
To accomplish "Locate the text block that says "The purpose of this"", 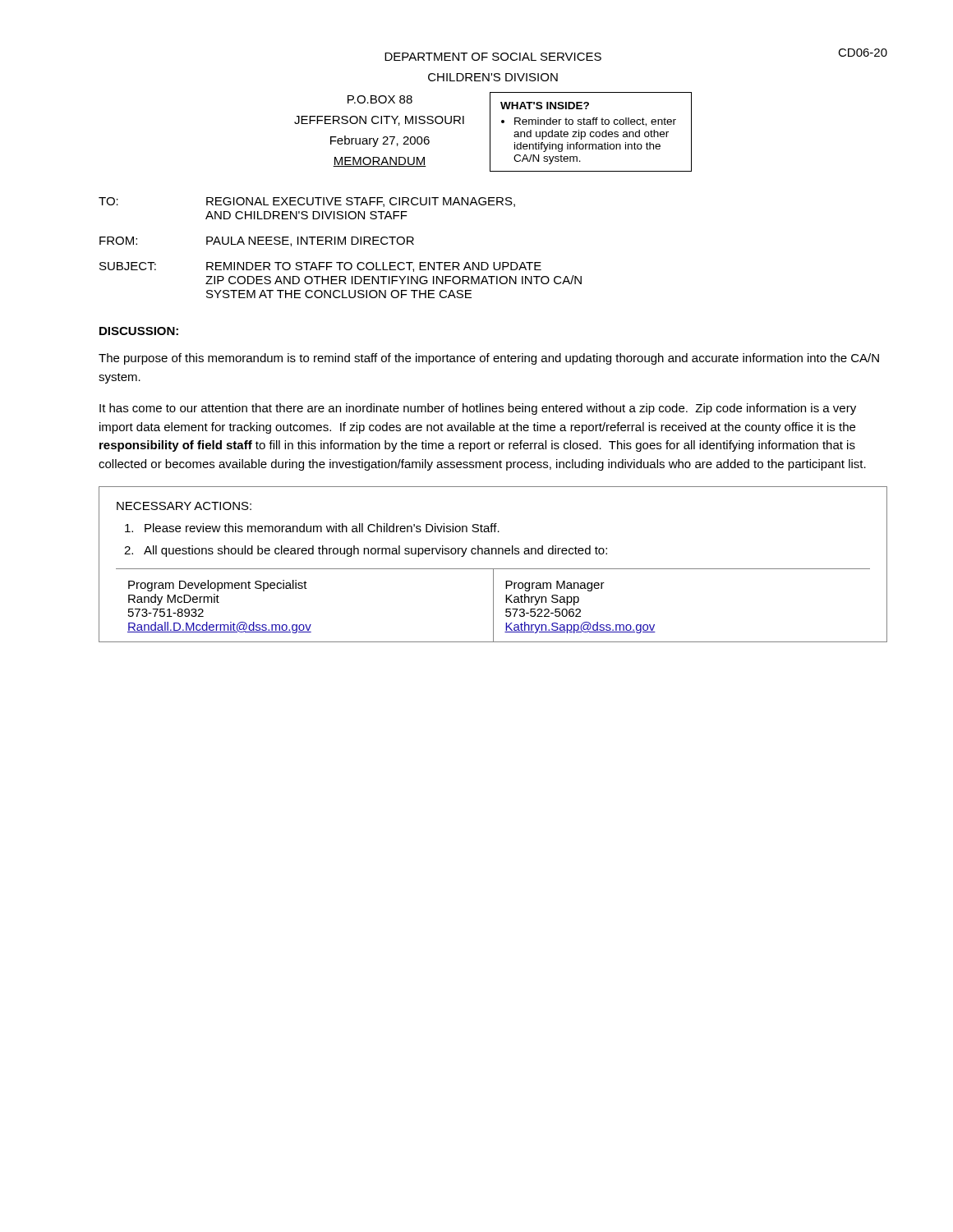I will pos(489,367).
